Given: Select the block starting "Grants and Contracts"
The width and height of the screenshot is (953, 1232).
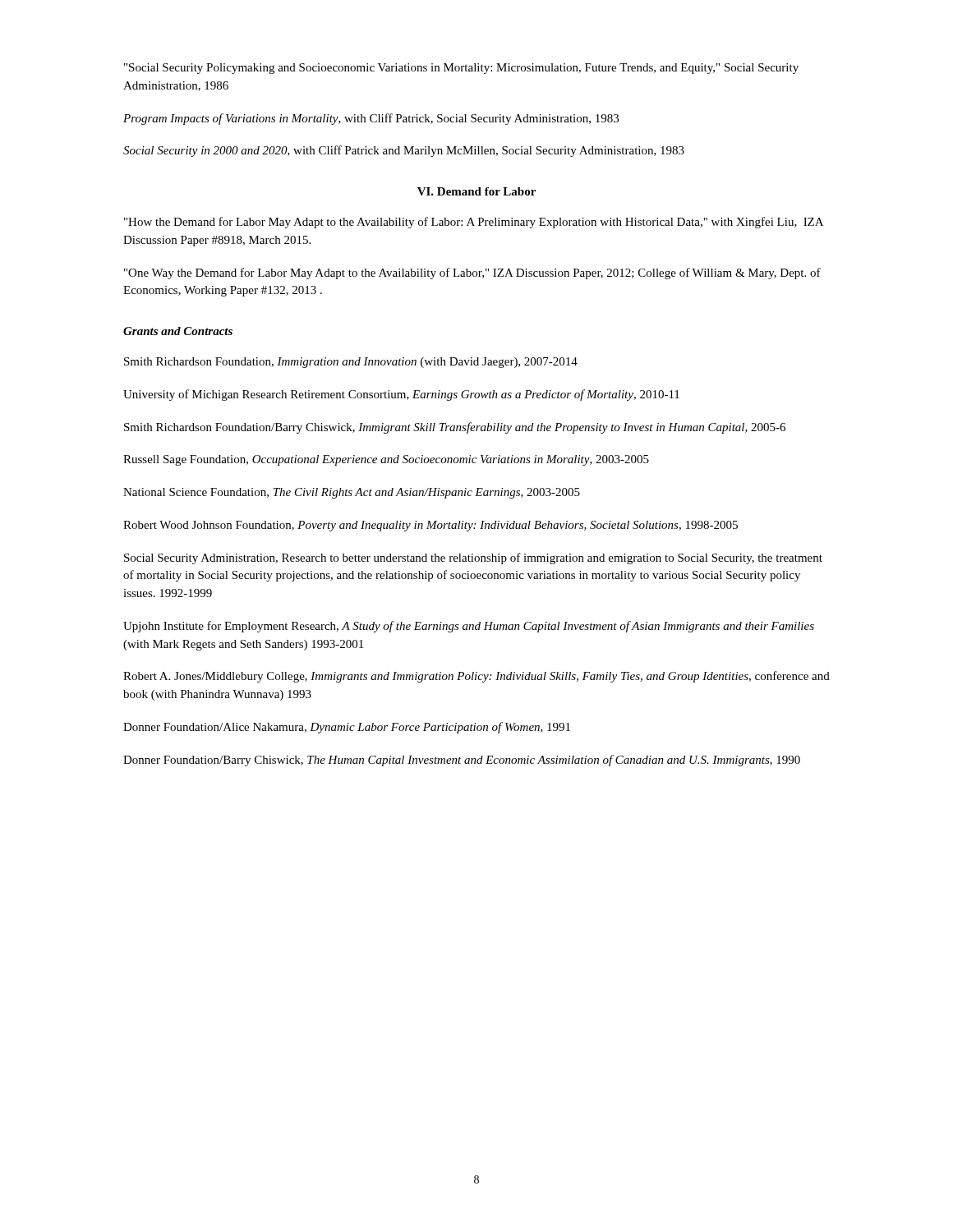Looking at the screenshot, I should point(178,331).
